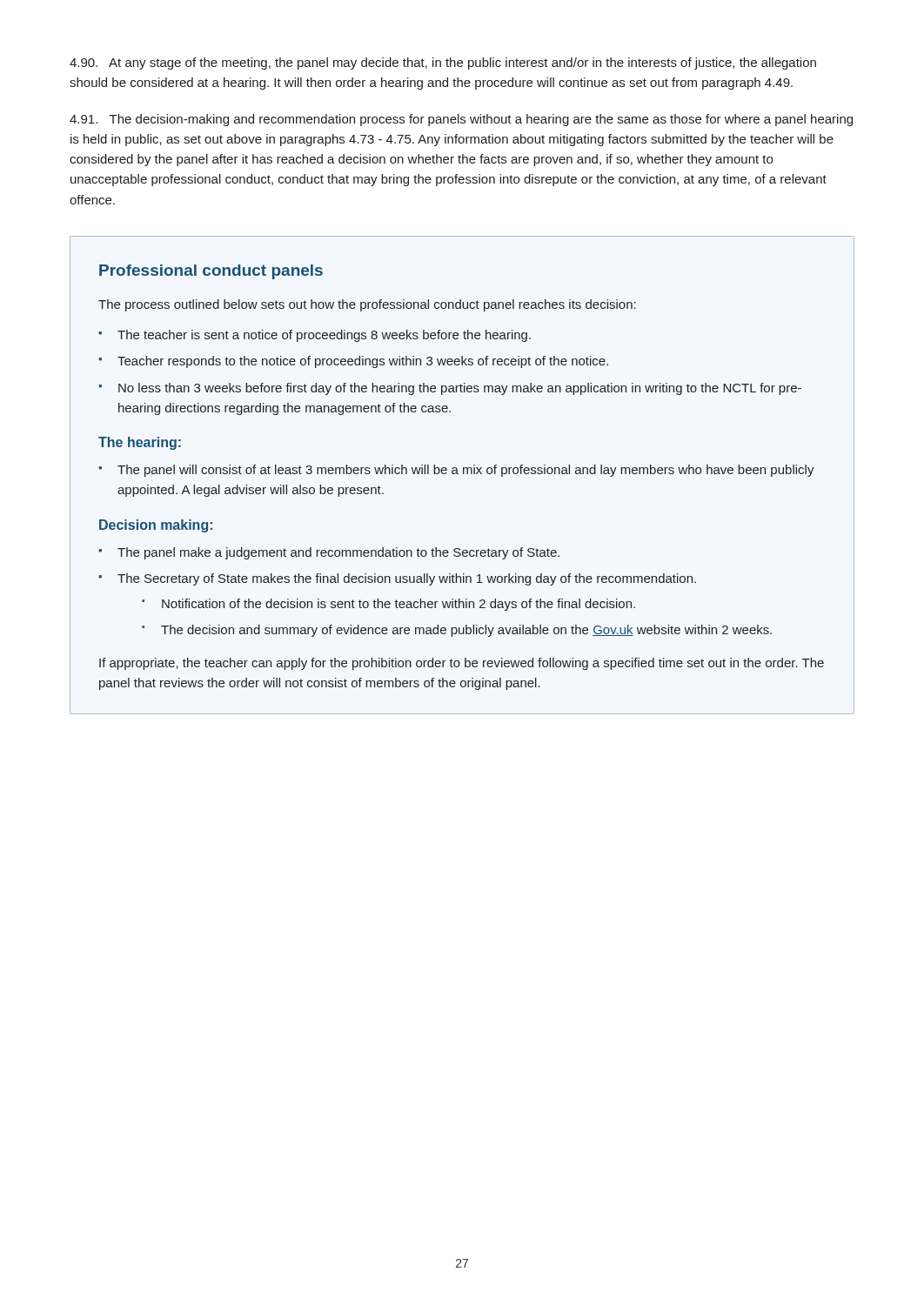The image size is (924, 1305).
Task: Click the passage that begins "The process outlined below"
Action: pyautogui.click(x=367, y=304)
